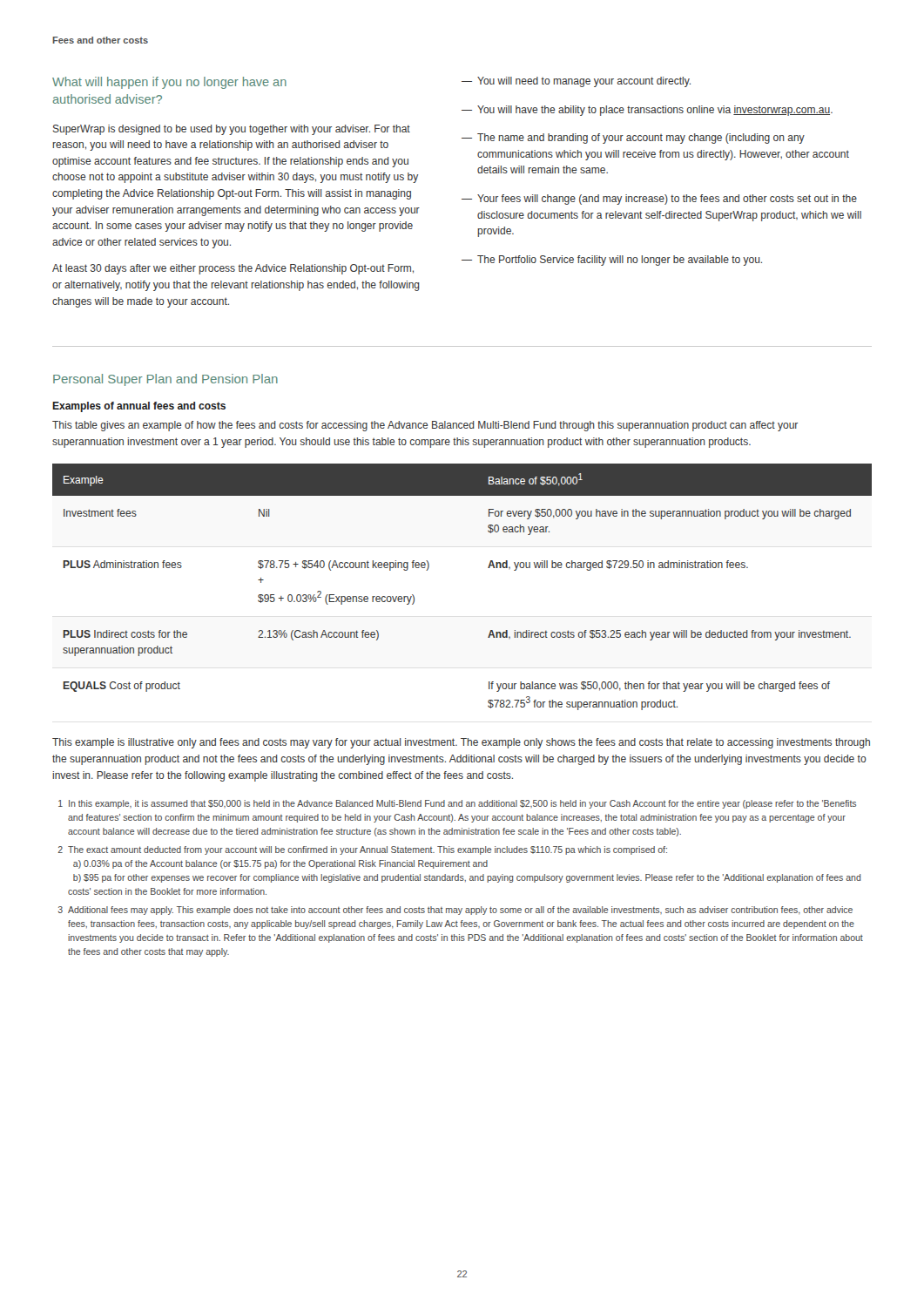Click on the list item that says "Your fees will change"
This screenshot has width=924, height=1307.
click(669, 215)
